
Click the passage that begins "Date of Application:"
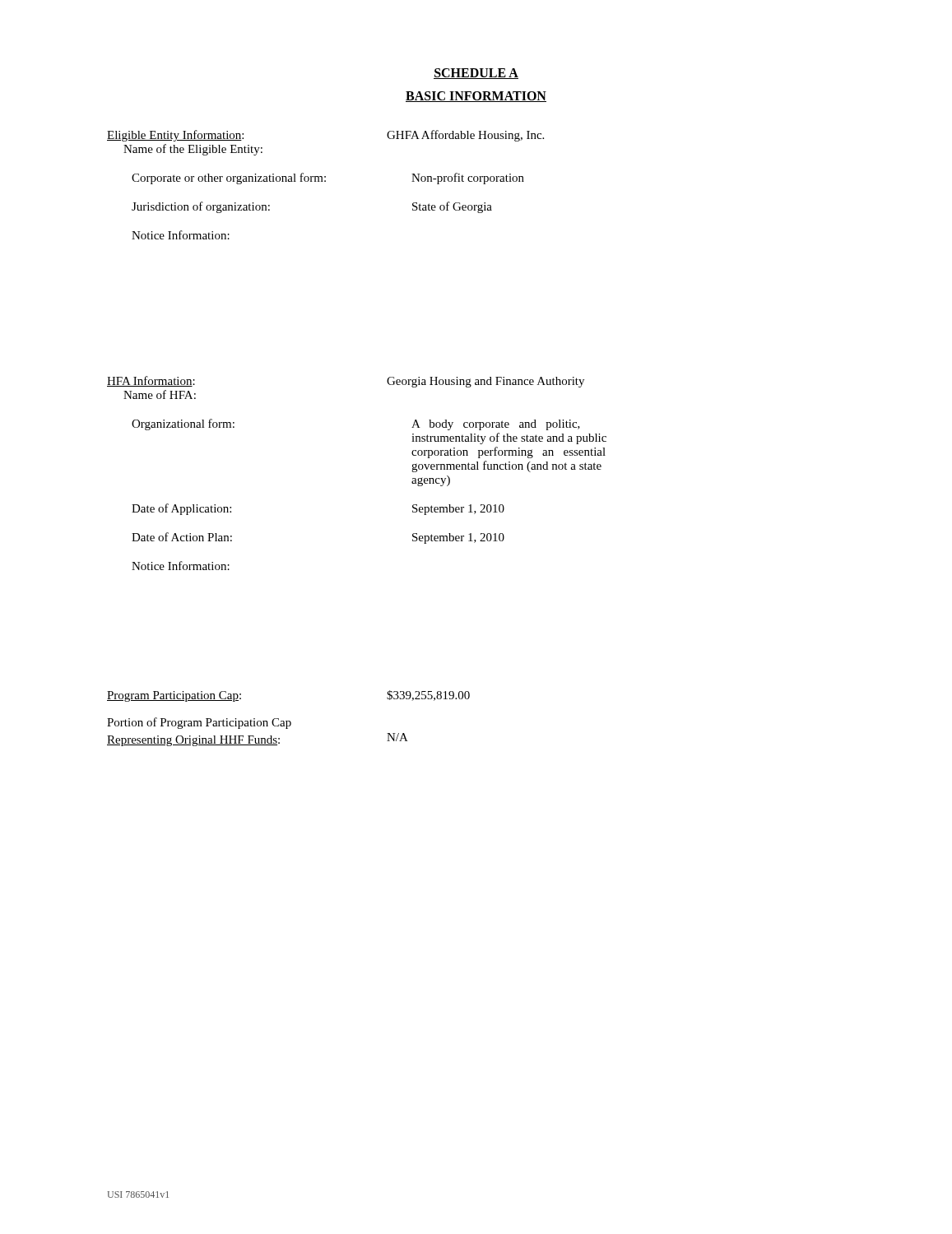[476, 509]
